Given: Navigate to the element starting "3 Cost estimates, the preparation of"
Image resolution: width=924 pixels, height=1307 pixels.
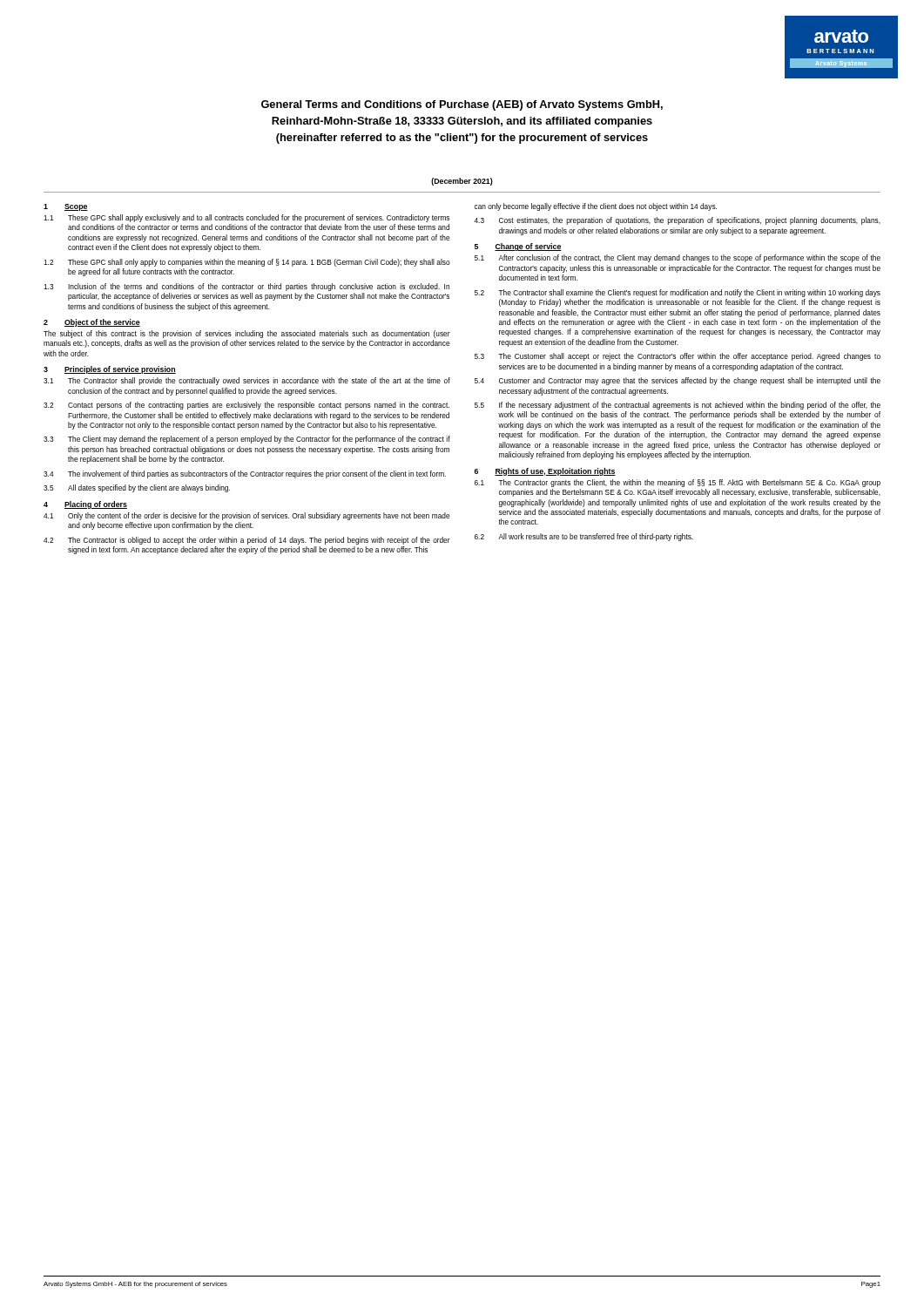Looking at the screenshot, I should tap(677, 226).
